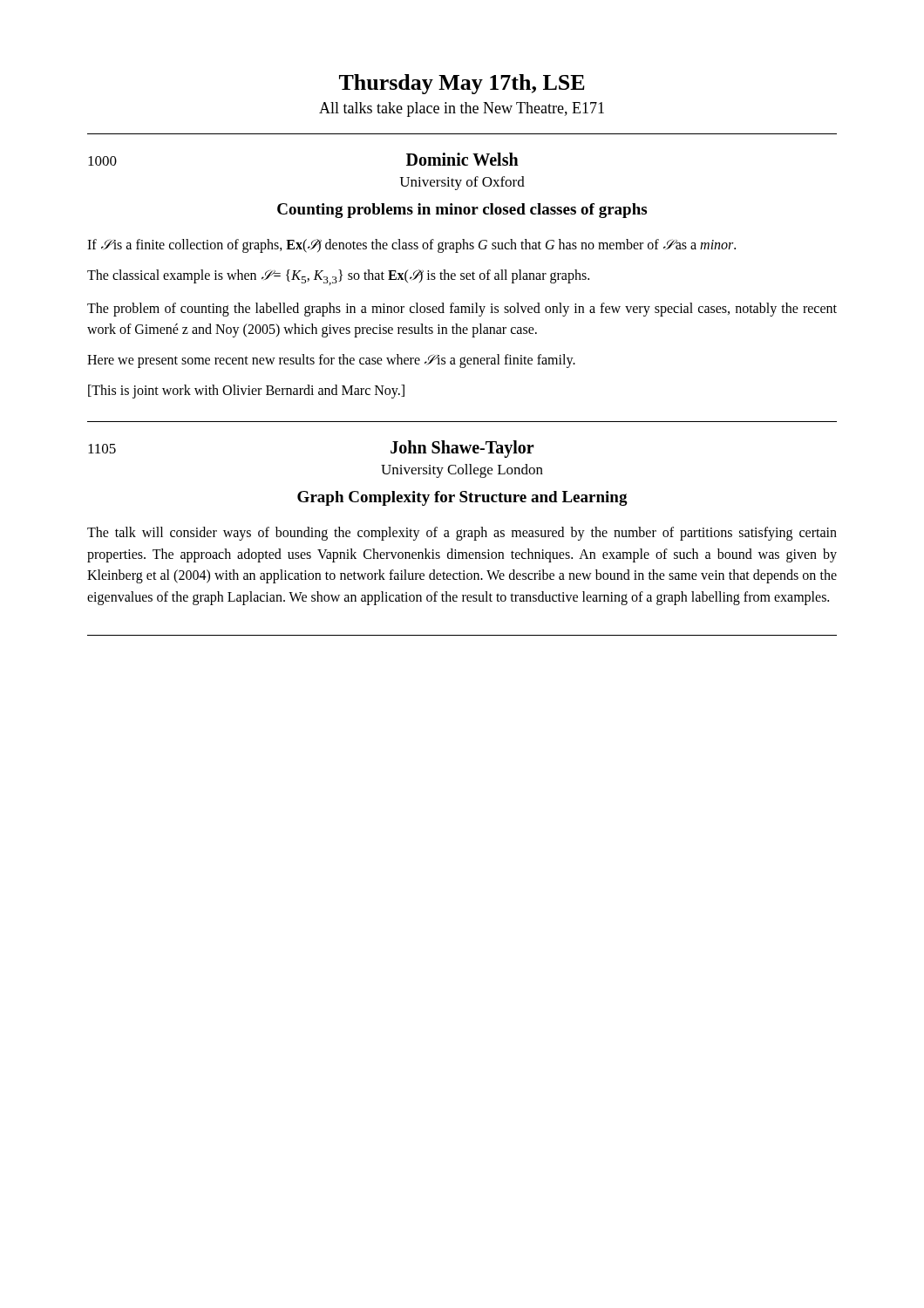Select the passage starting "The talk will consider"
Image resolution: width=924 pixels, height=1308 pixels.
tap(462, 565)
